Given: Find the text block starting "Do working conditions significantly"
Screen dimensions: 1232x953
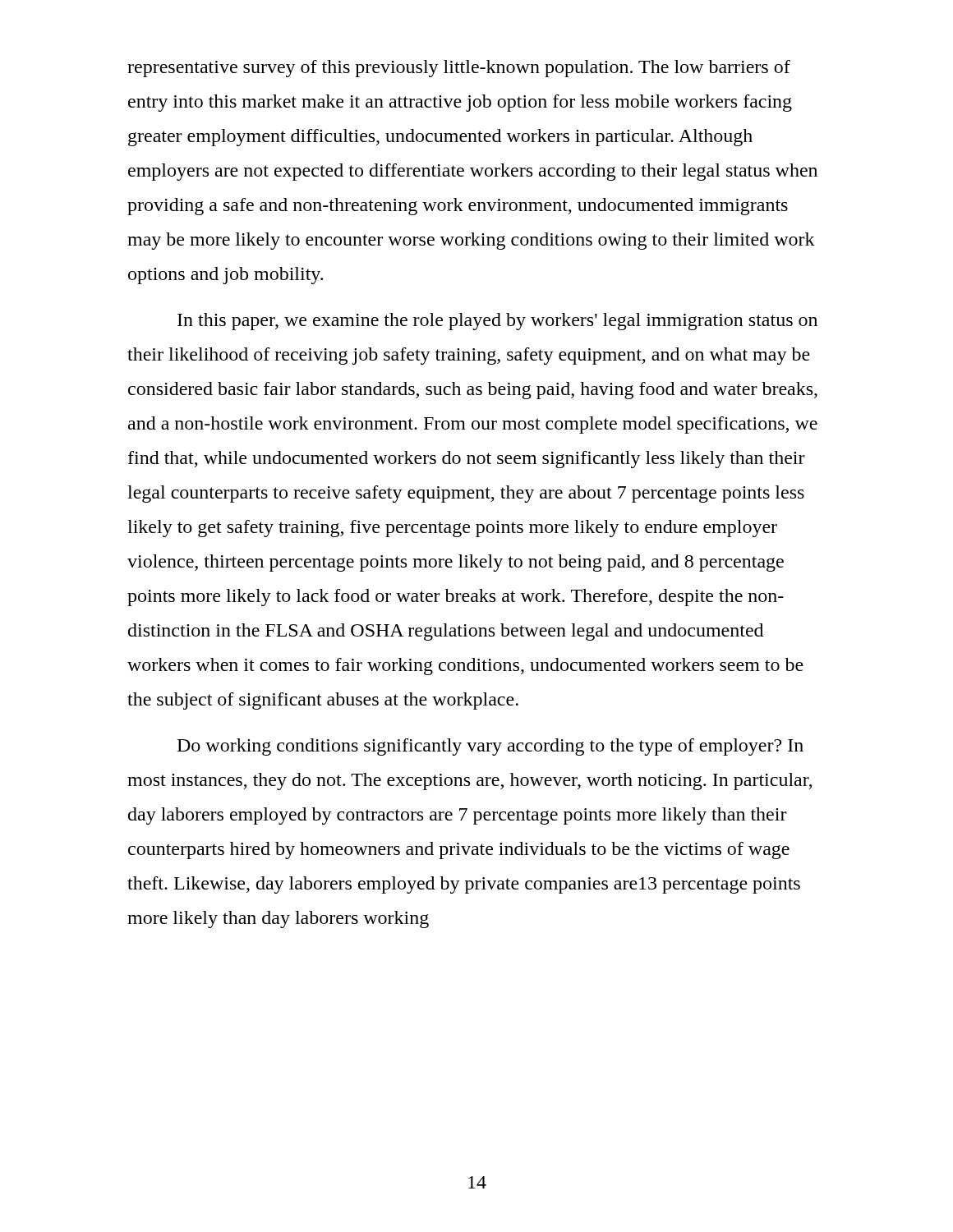Looking at the screenshot, I should 470,831.
